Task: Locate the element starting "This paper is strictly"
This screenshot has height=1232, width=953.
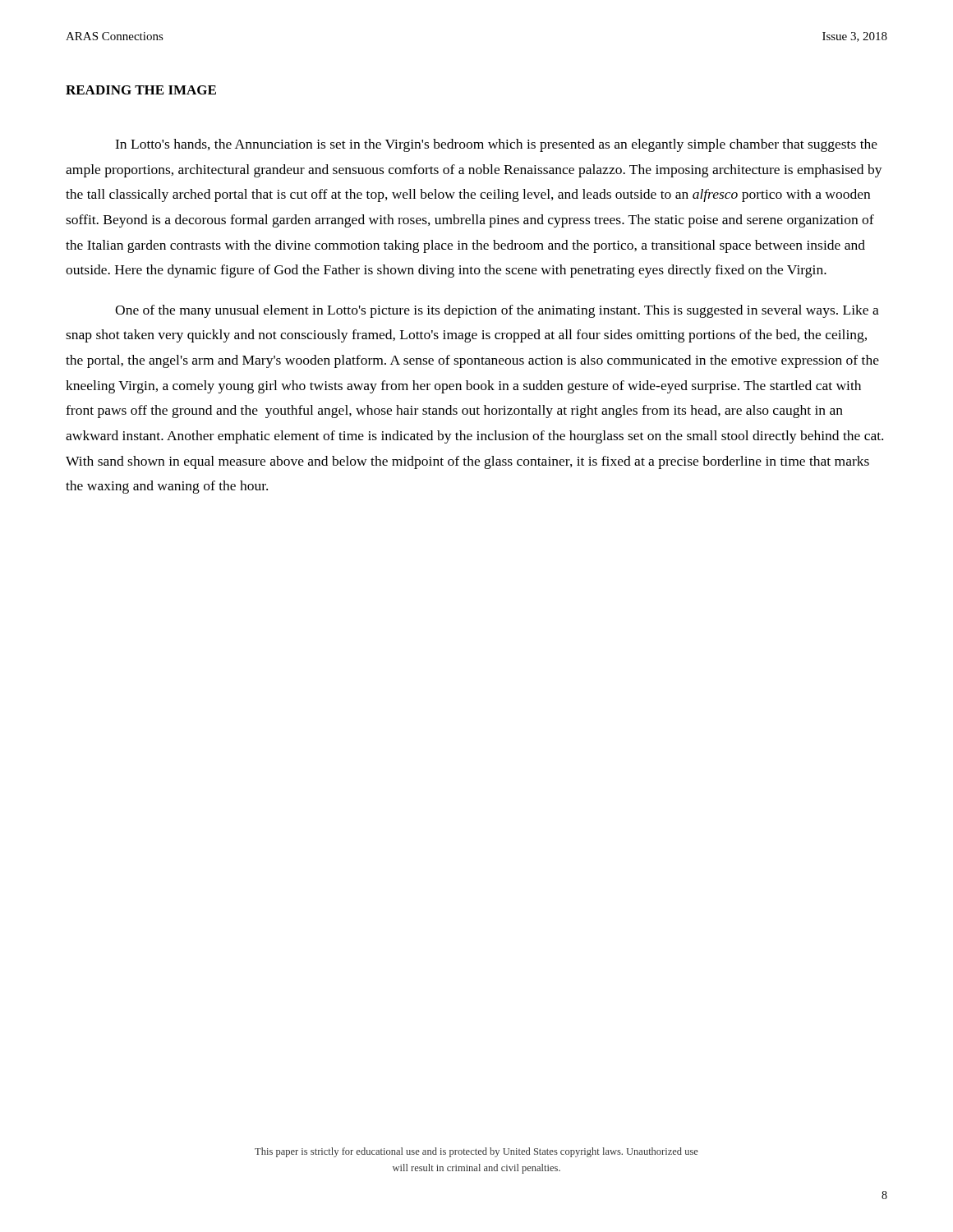Action: 476,1160
